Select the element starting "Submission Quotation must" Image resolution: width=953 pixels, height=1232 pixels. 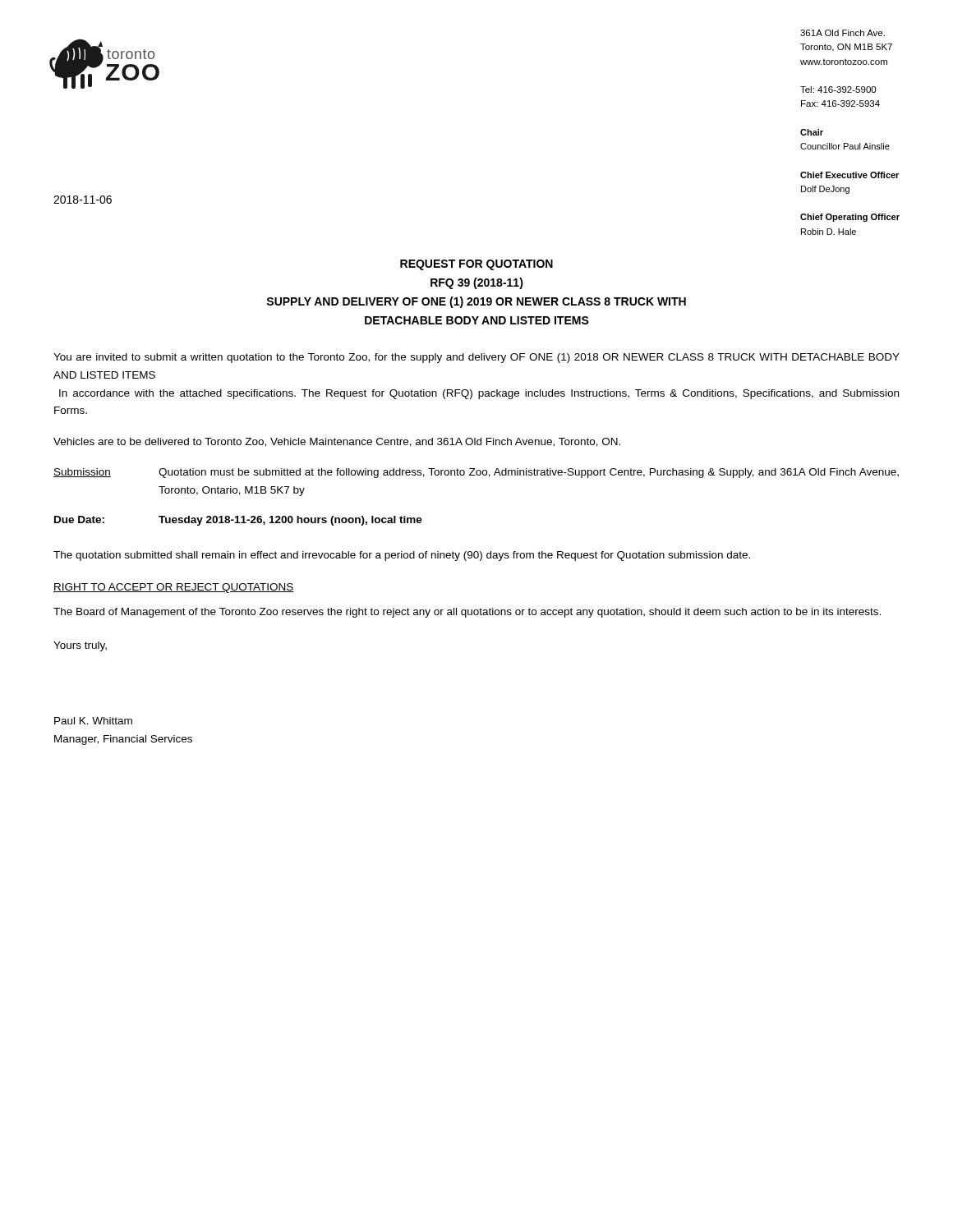pyautogui.click(x=476, y=481)
